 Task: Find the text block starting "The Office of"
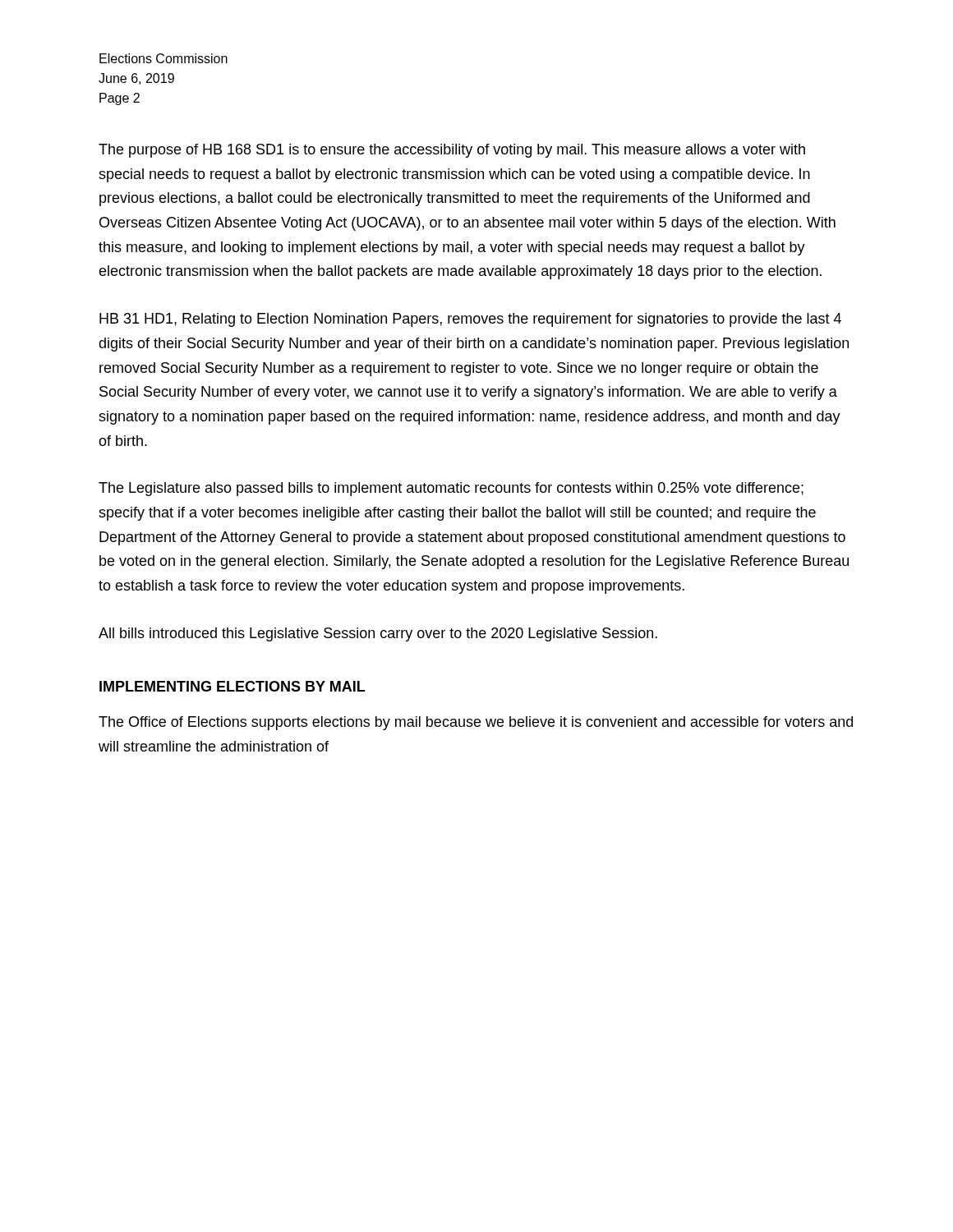pos(476,734)
